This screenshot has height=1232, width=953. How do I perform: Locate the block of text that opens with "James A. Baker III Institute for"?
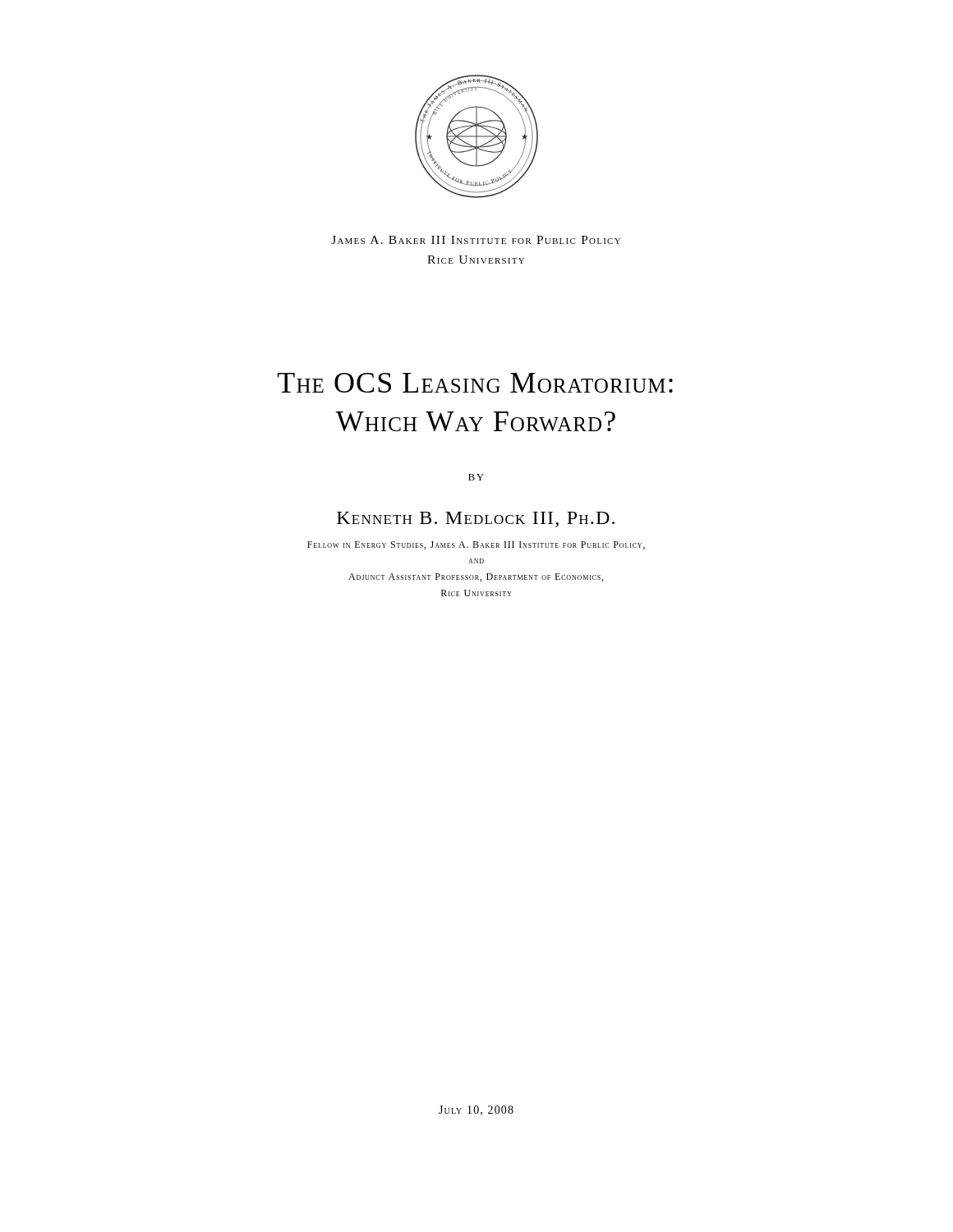[476, 249]
